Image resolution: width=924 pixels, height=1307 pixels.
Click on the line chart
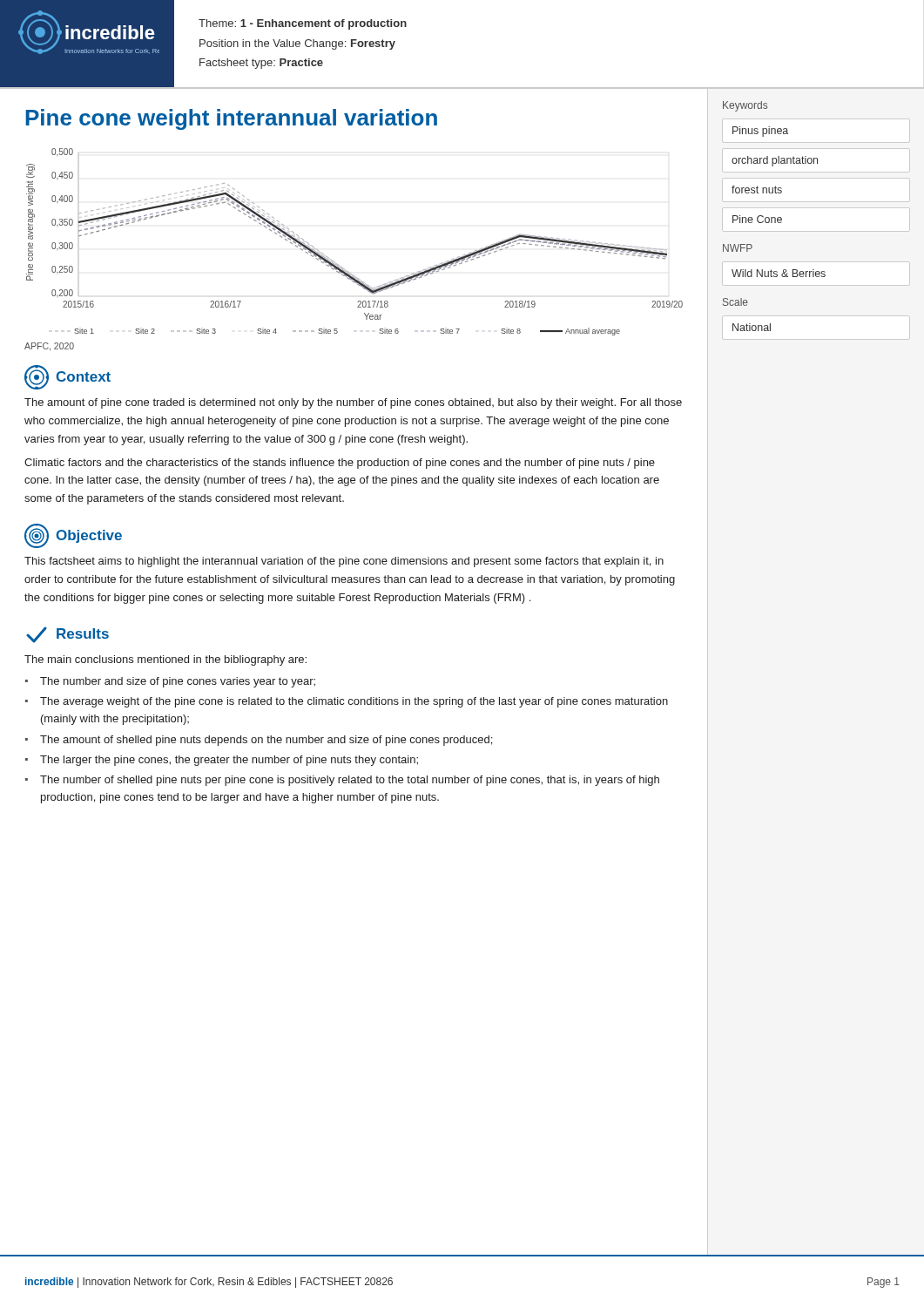click(x=354, y=242)
